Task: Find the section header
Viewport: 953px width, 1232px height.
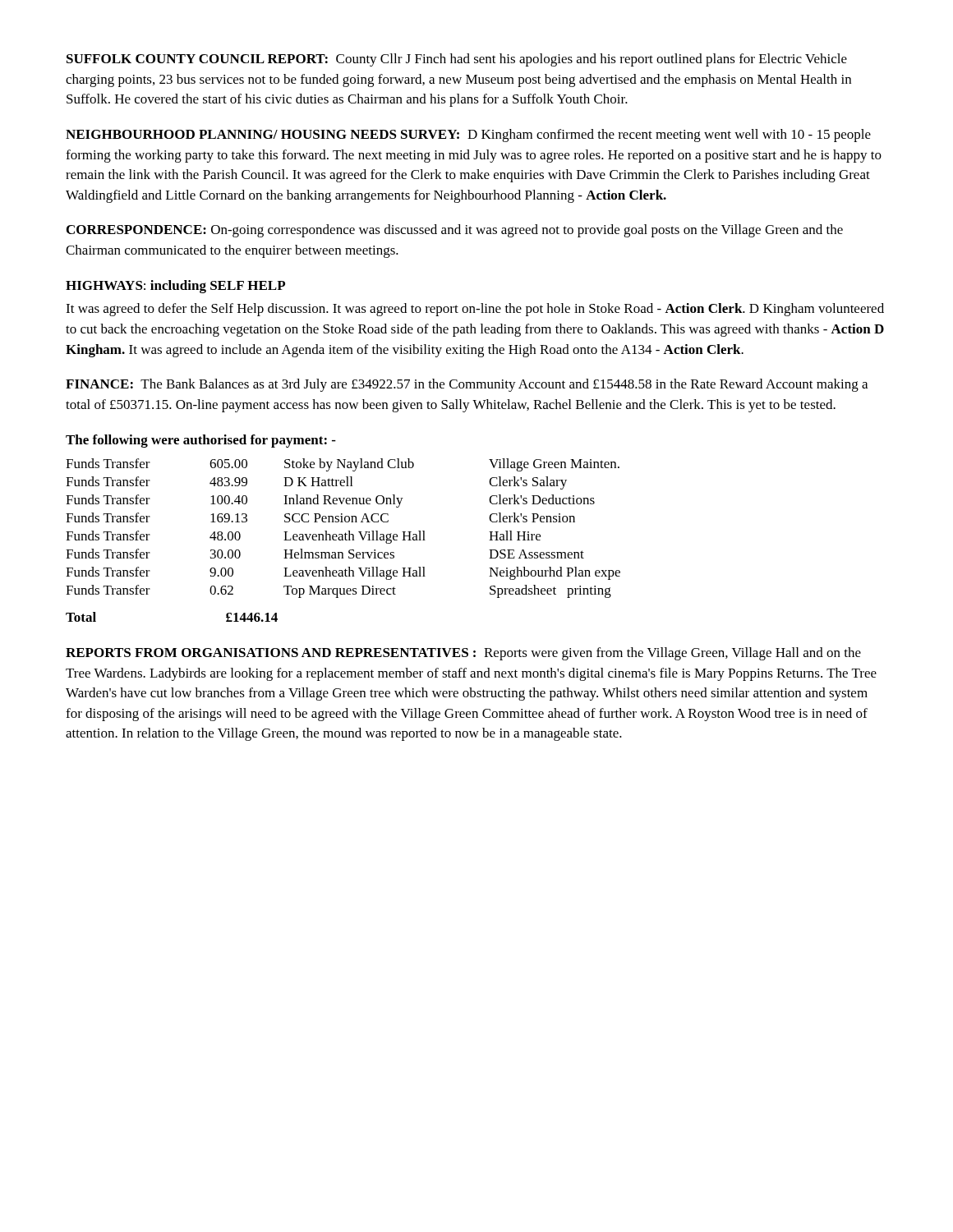Action: [176, 285]
